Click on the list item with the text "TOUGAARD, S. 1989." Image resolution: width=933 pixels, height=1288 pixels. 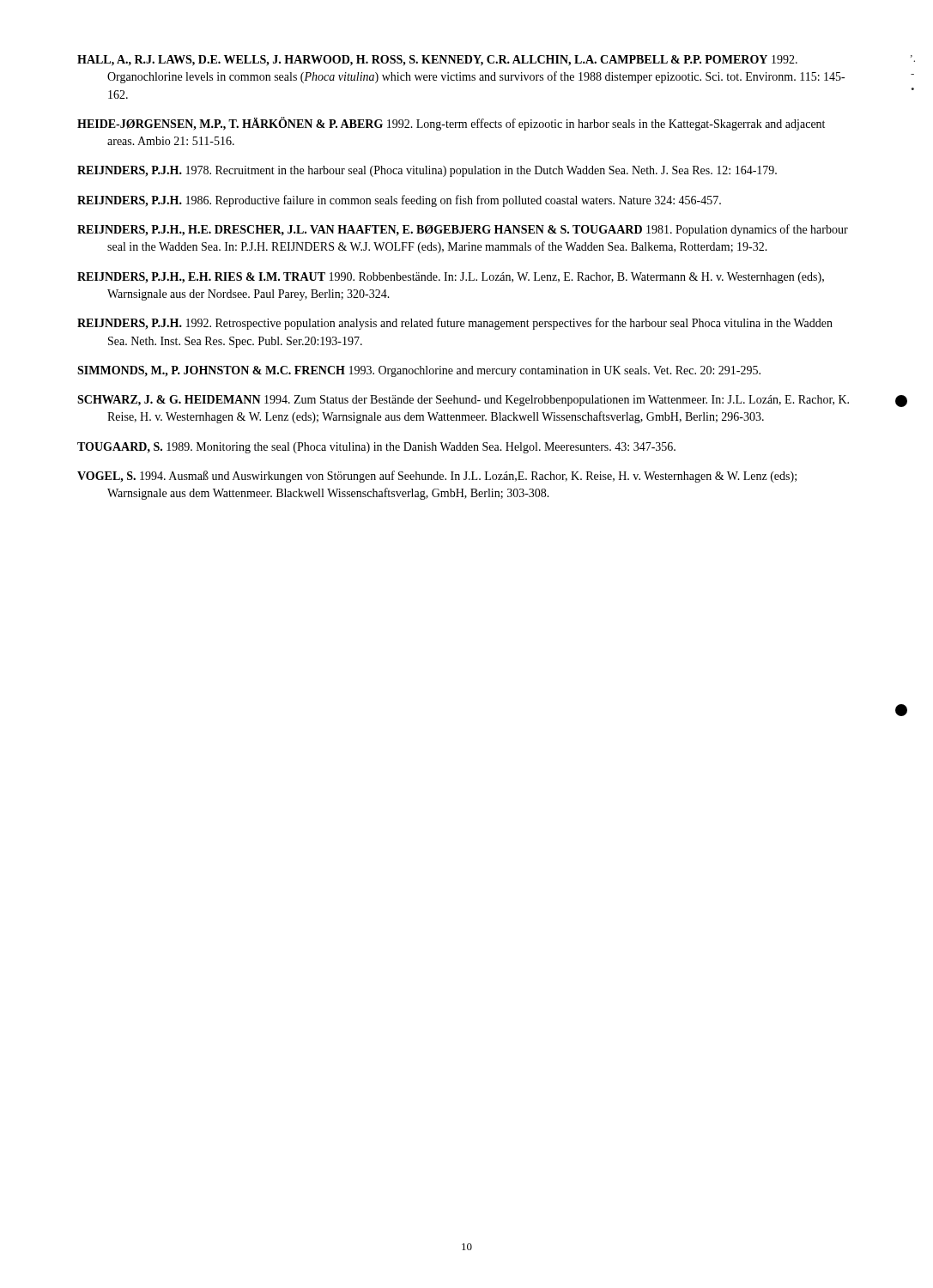click(x=377, y=447)
